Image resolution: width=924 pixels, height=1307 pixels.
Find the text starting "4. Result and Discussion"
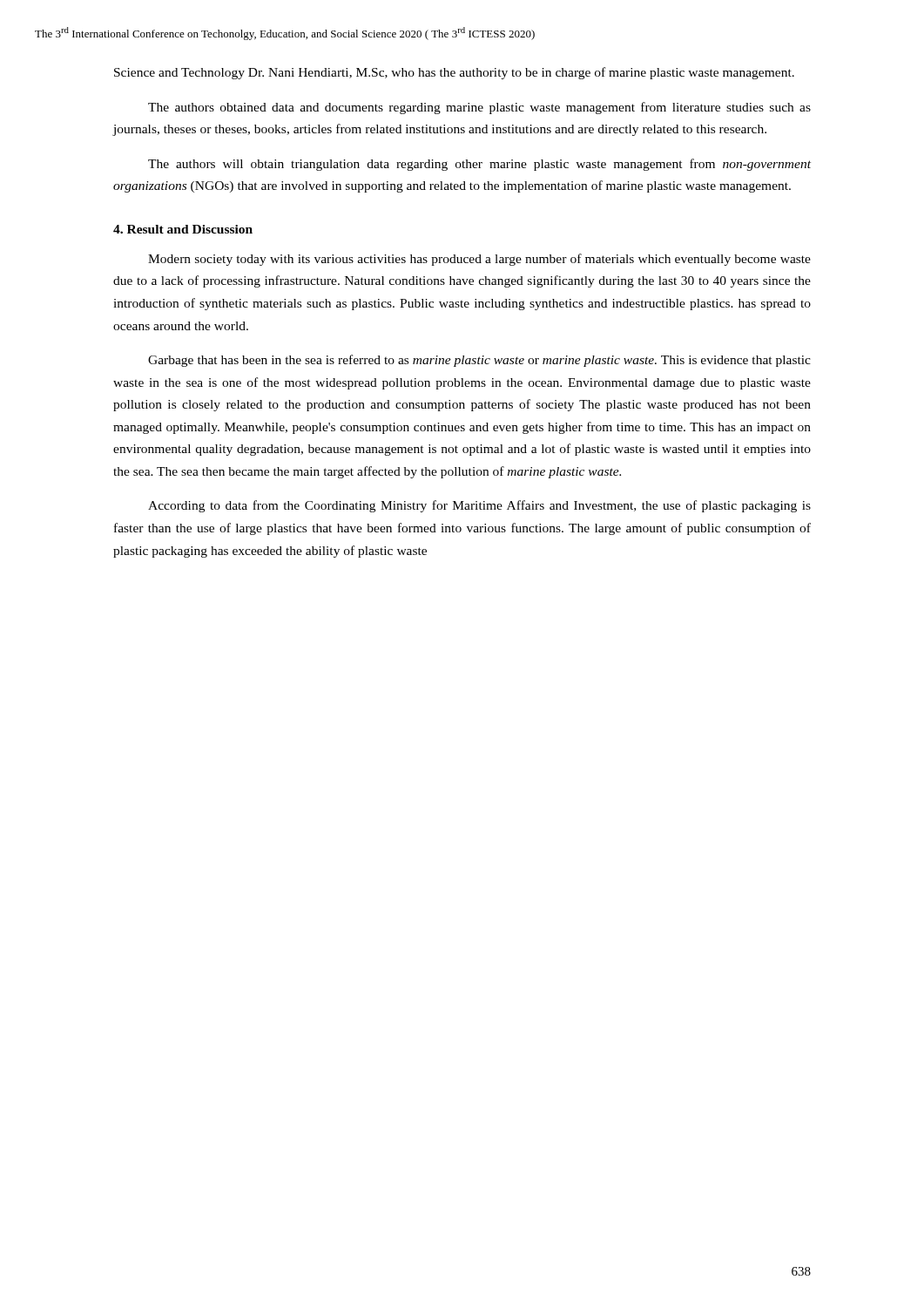[x=183, y=229]
